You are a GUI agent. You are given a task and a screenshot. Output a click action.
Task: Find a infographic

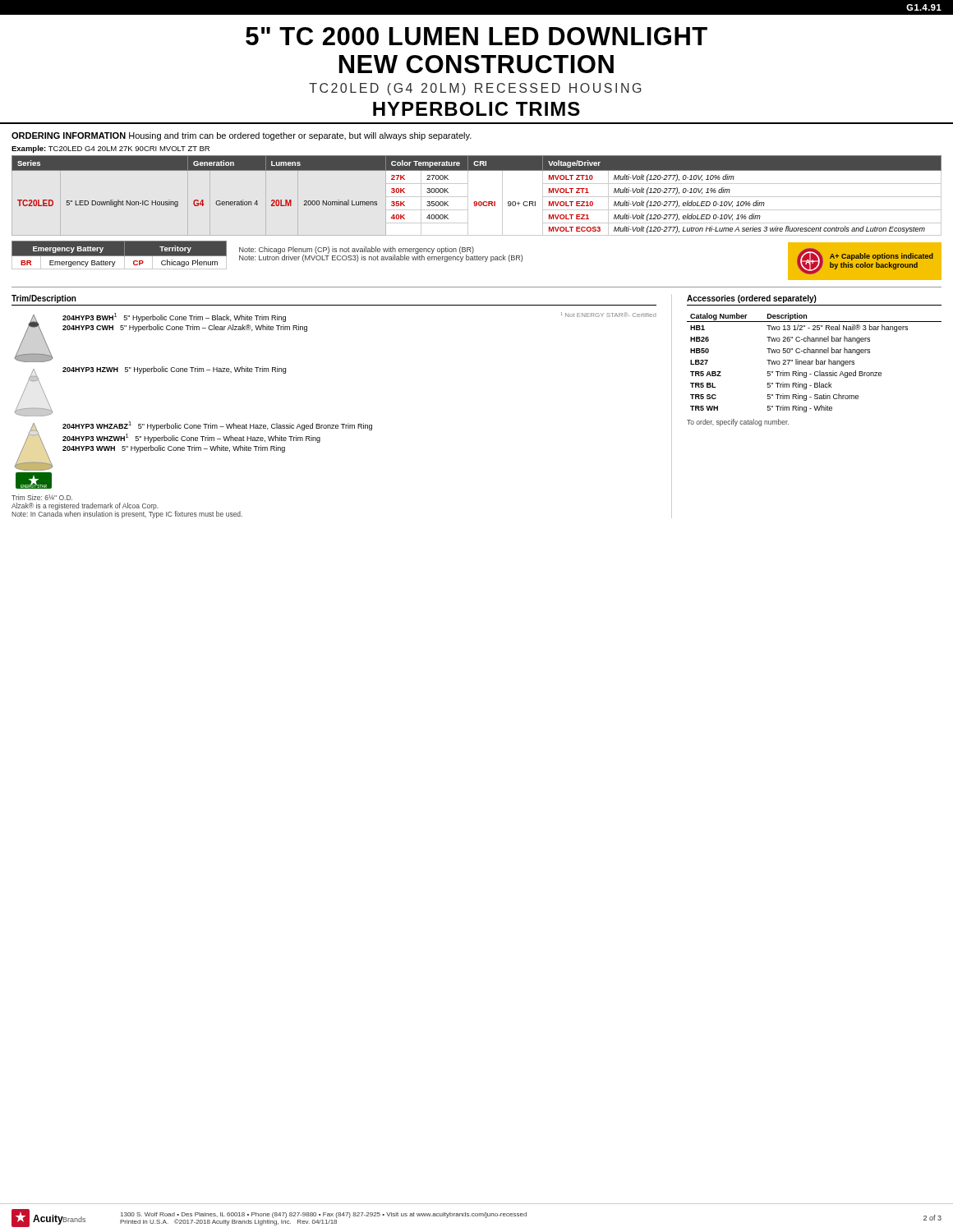click(865, 261)
